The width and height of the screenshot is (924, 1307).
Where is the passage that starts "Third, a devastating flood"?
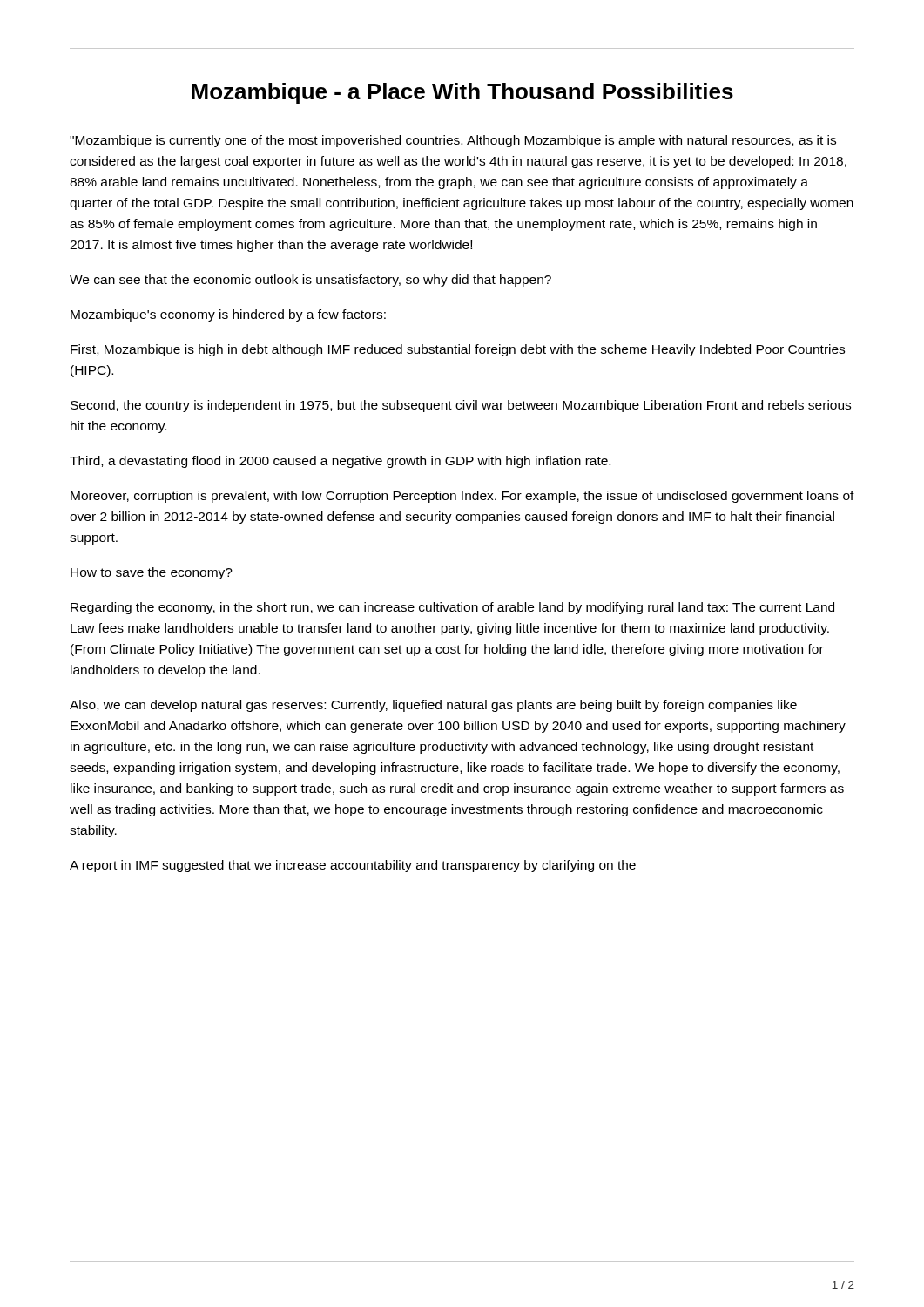tap(341, 461)
